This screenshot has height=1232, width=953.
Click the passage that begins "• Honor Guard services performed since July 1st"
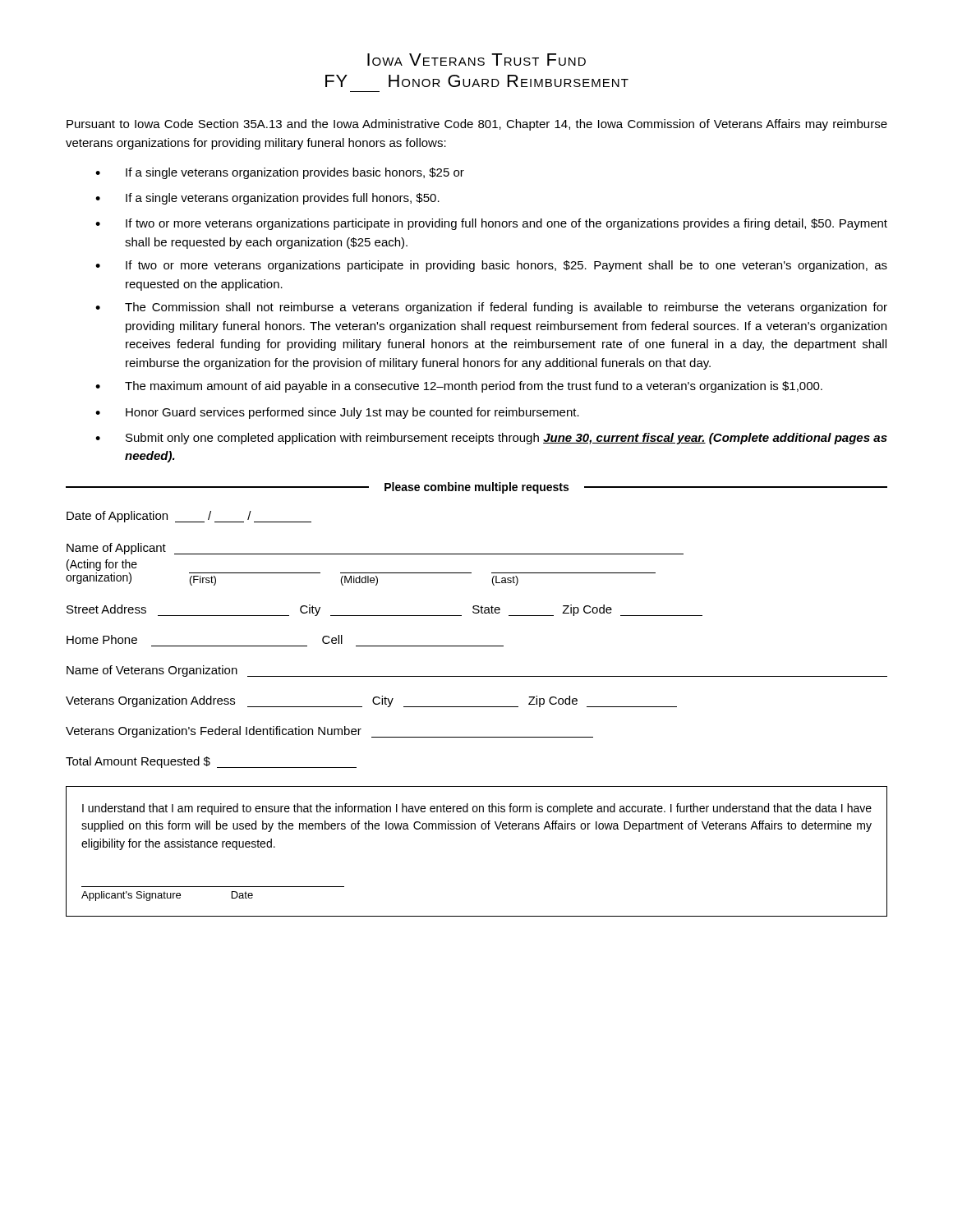point(491,413)
